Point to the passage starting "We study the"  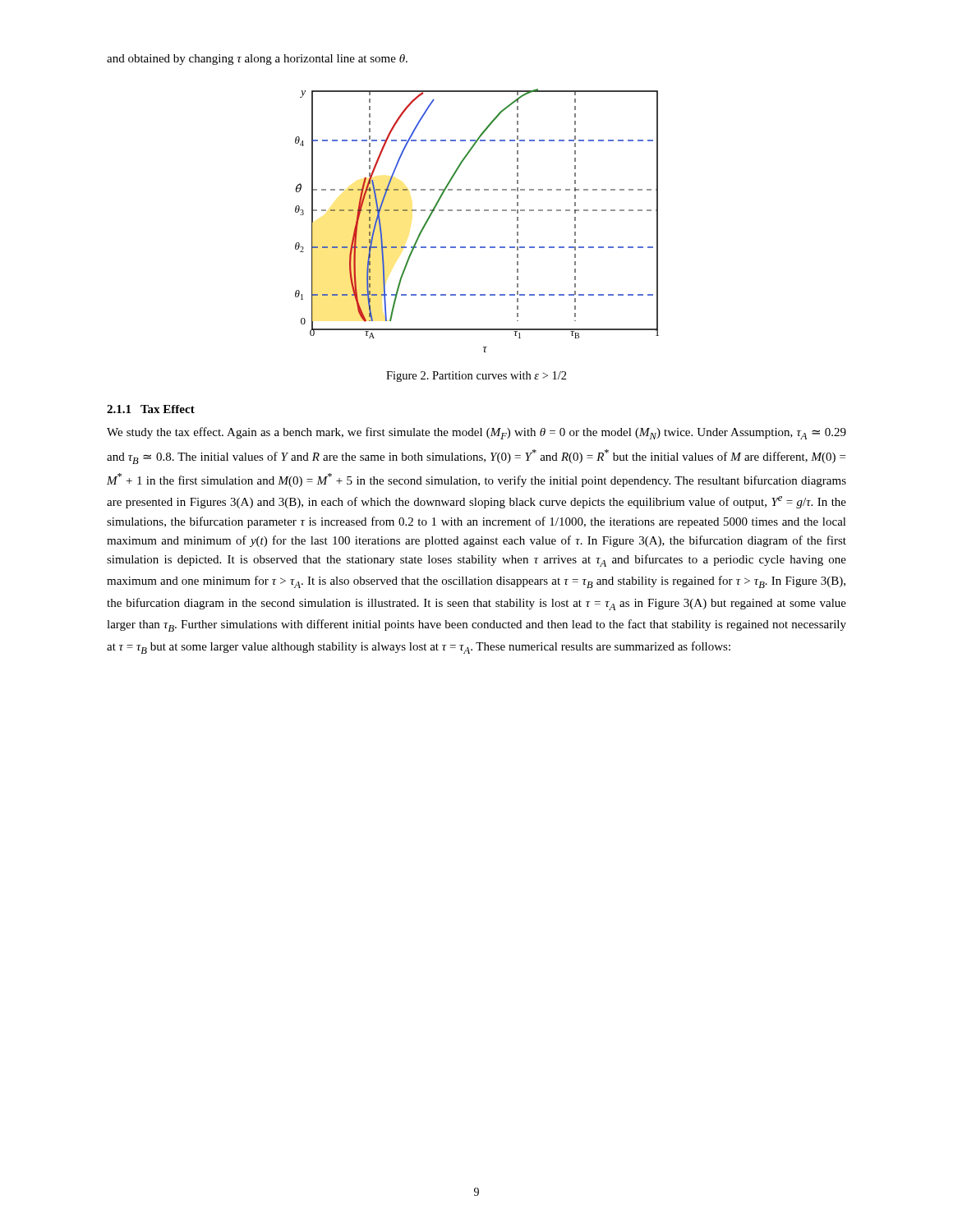point(476,541)
